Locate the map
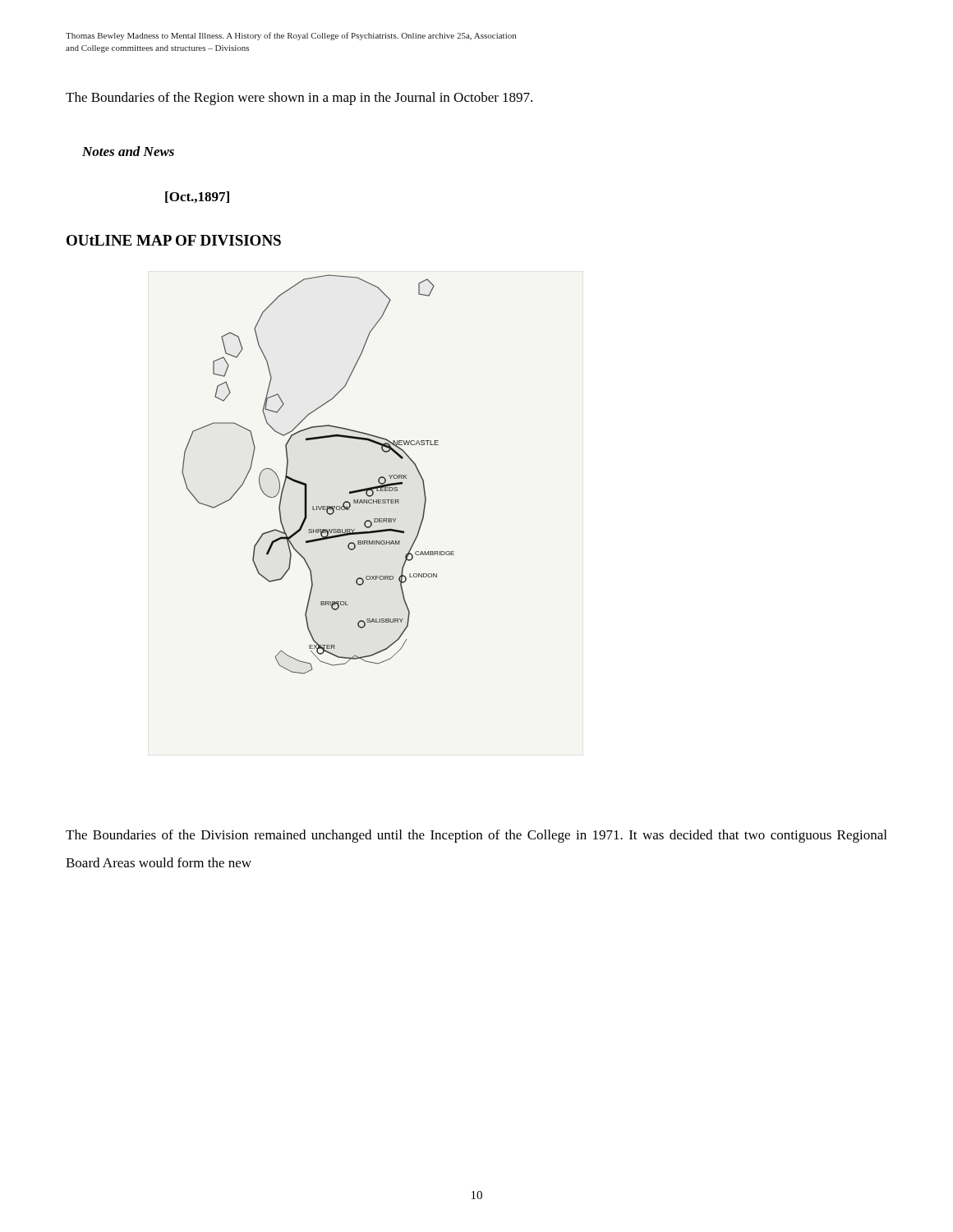Viewport: 953px width, 1232px height. pyautogui.click(x=366, y=513)
